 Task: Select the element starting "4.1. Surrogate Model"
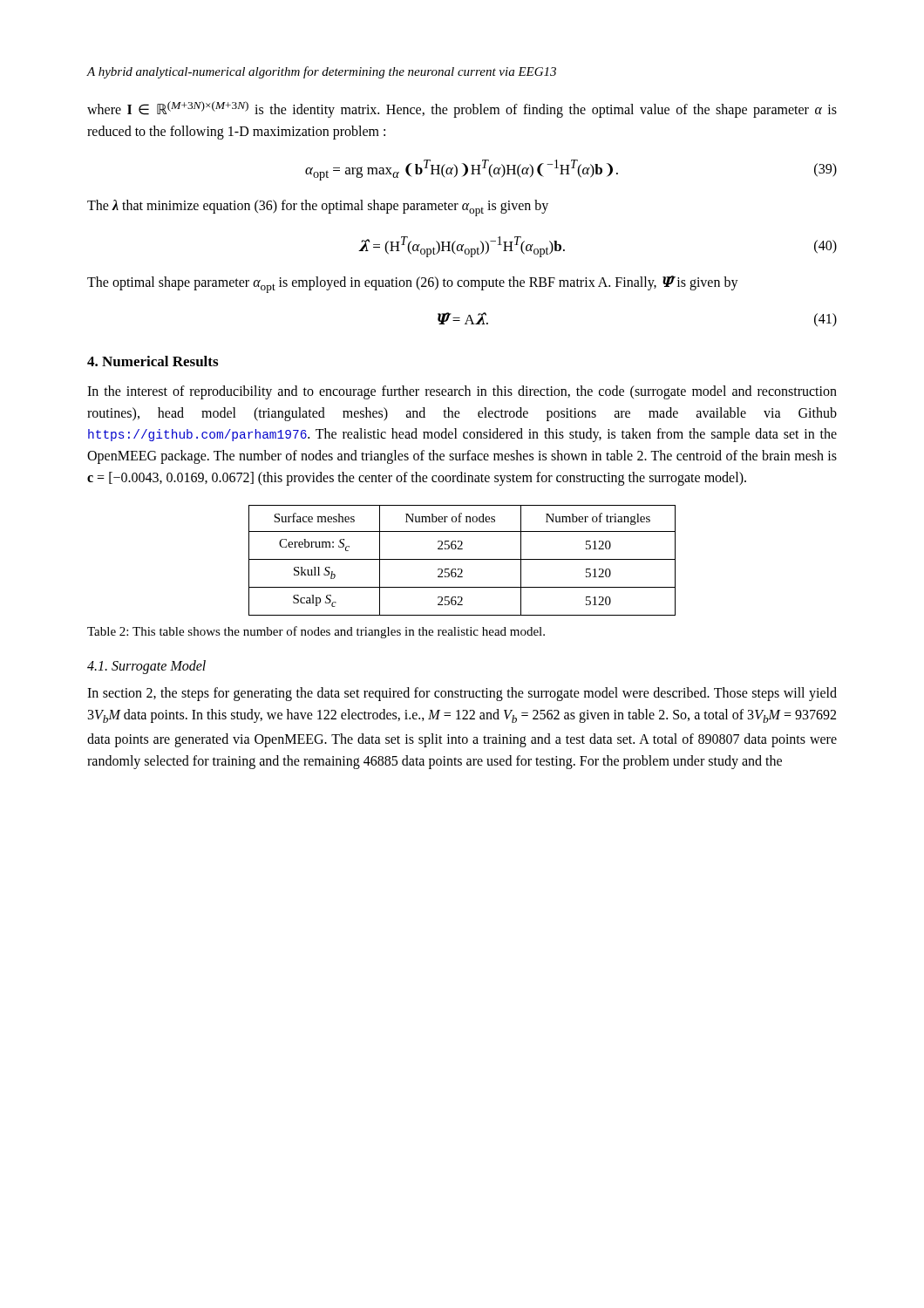click(x=147, y=666)
